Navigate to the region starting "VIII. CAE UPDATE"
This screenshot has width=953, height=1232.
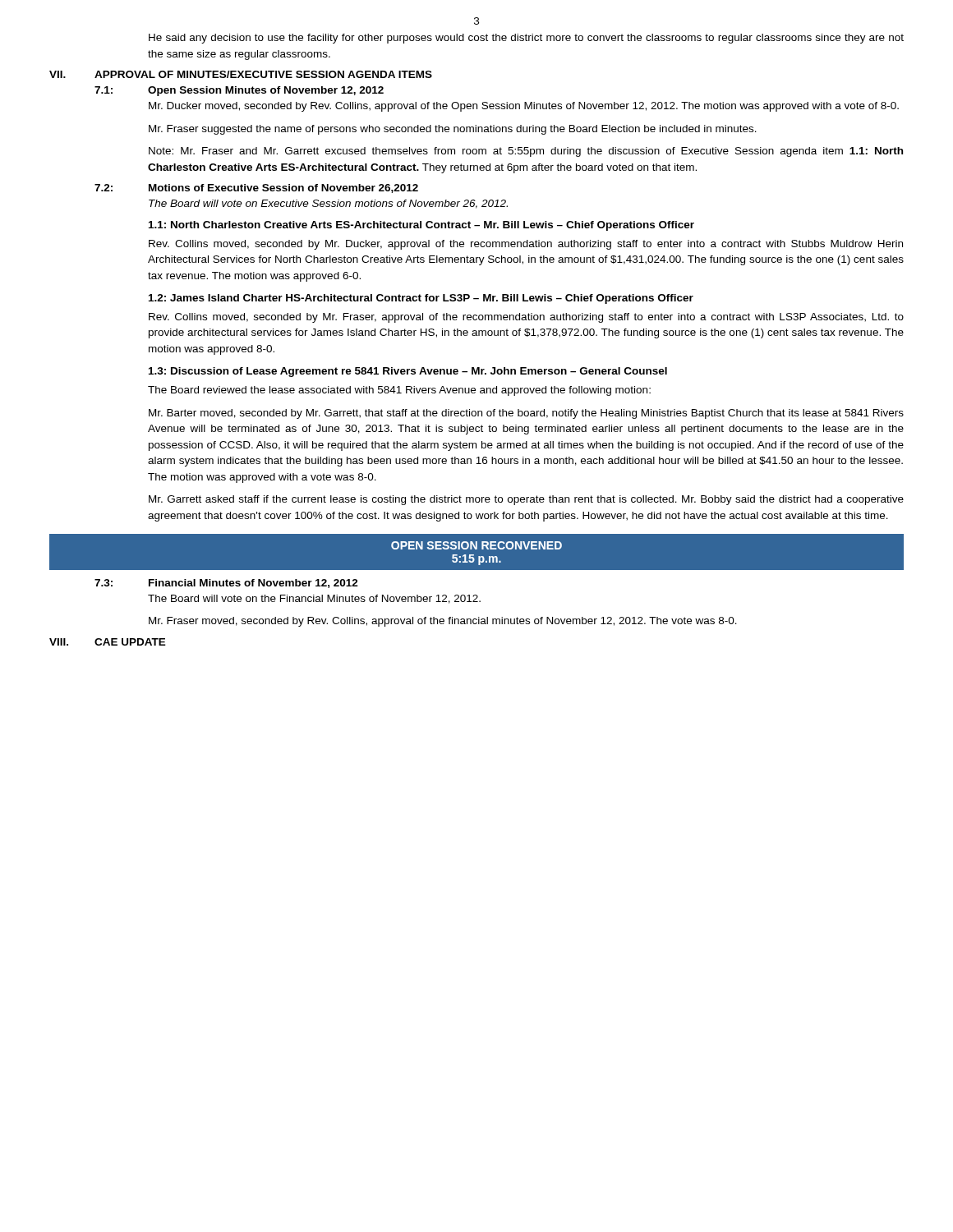(108, 642)
